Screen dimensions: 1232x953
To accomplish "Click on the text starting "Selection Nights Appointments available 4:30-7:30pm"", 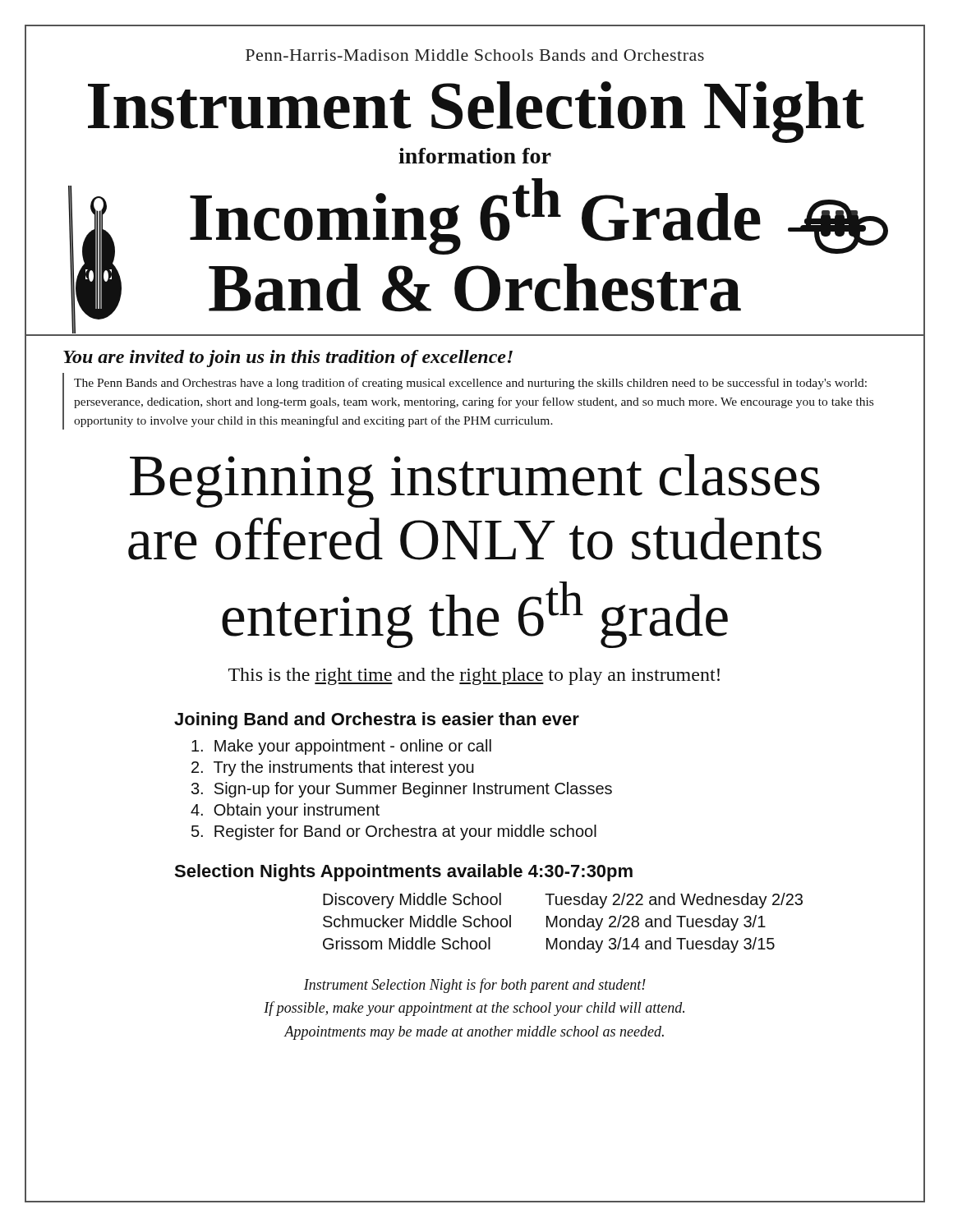I will tap(404, 871).
